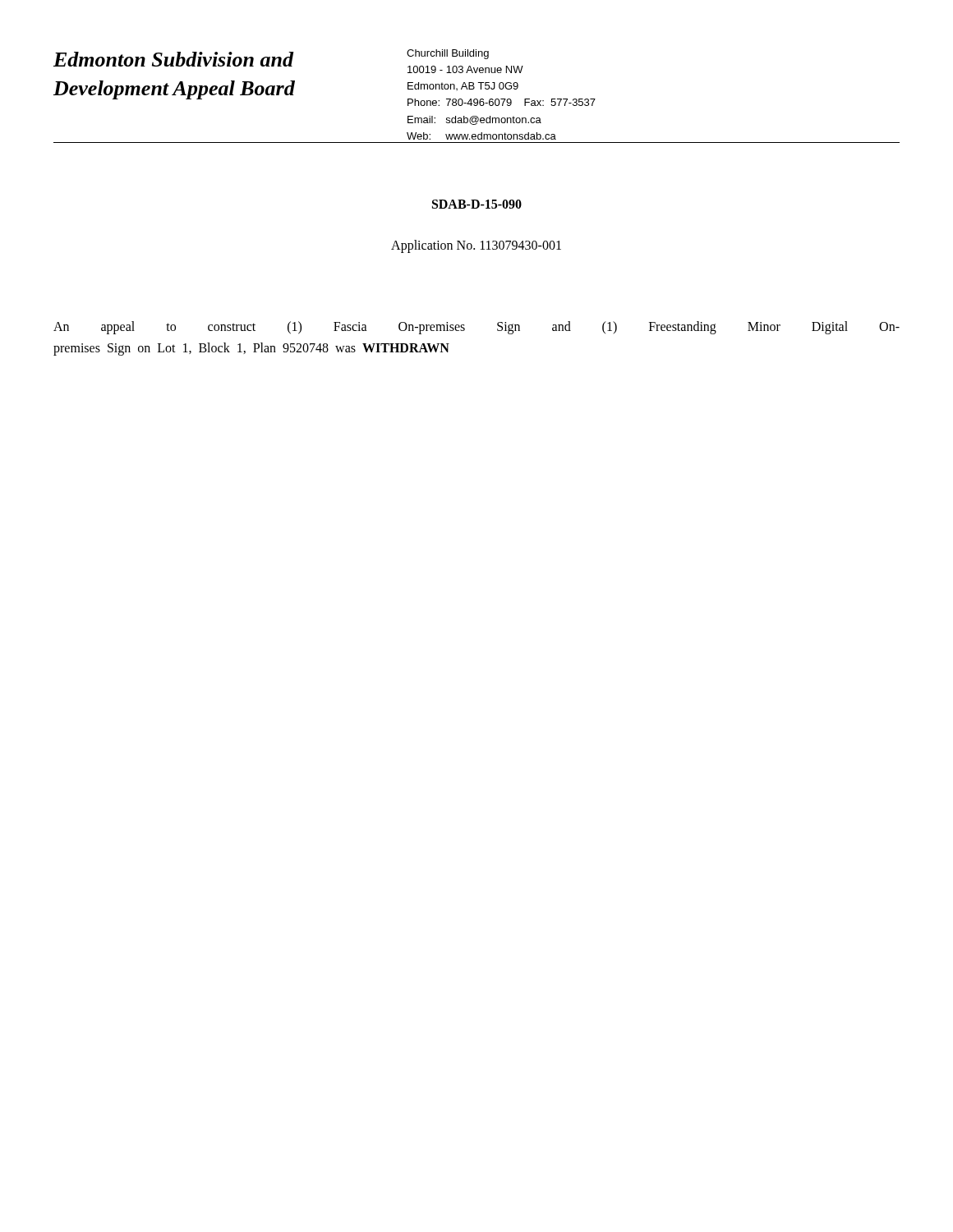
Task: Where is the passage that starts "An appeal to construct (1) Fascia"?
Action: [x=115, y=327]
